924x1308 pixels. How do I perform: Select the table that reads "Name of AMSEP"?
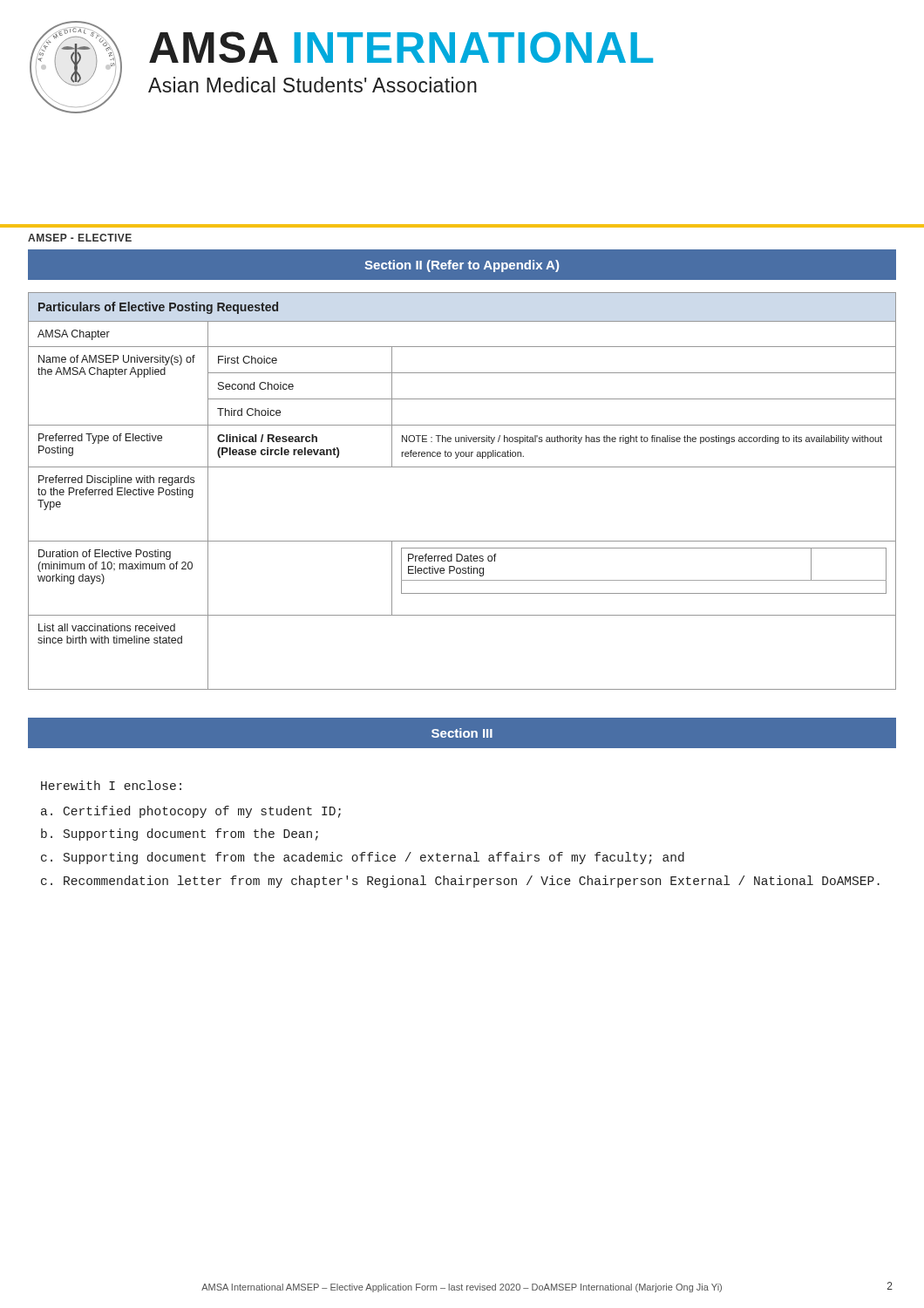[x=462, y=491]
